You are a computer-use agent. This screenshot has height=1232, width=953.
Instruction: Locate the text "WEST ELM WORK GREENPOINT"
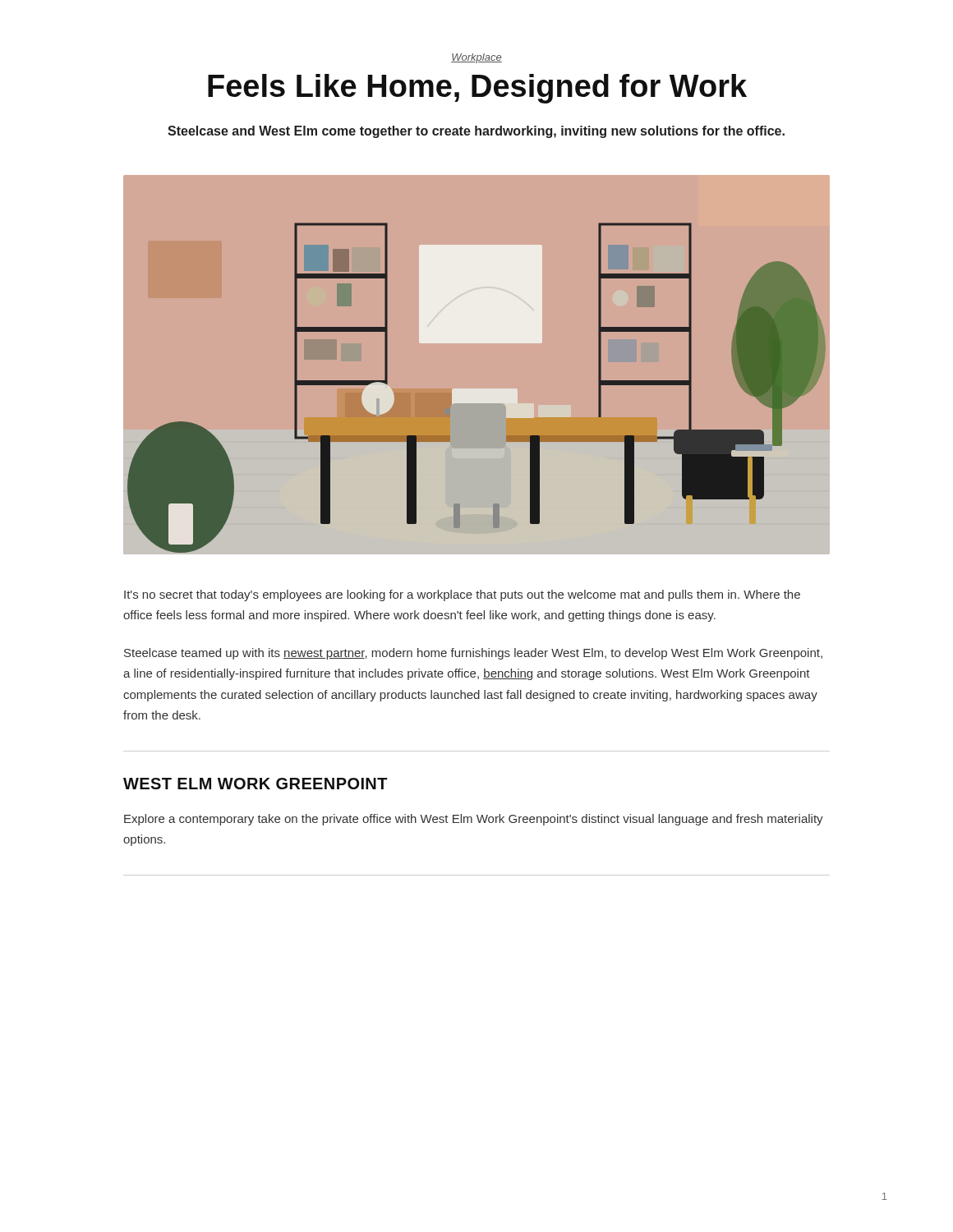255,783
